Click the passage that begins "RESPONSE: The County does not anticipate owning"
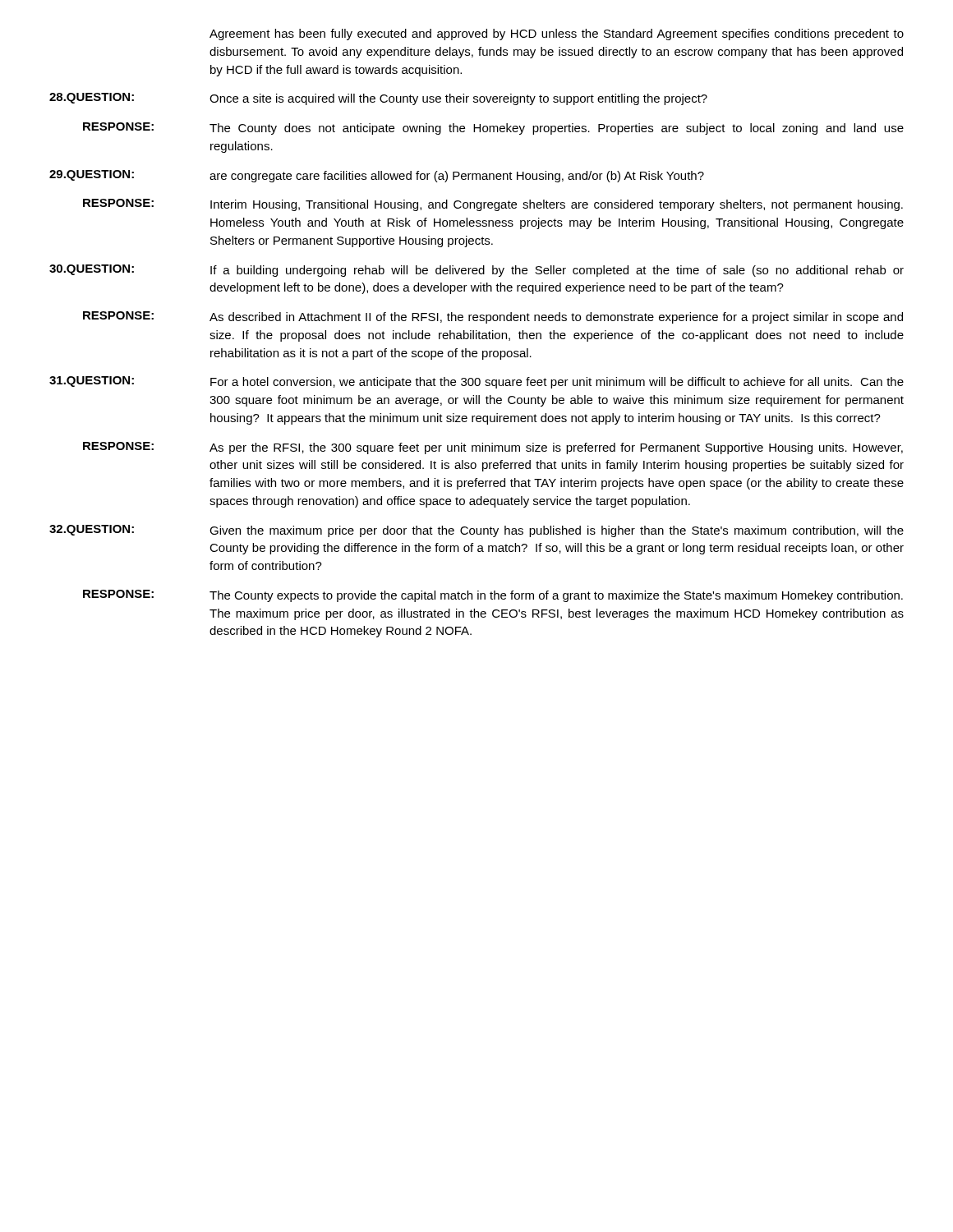Viewport: 953px width, 1232px height. point(476,137)
